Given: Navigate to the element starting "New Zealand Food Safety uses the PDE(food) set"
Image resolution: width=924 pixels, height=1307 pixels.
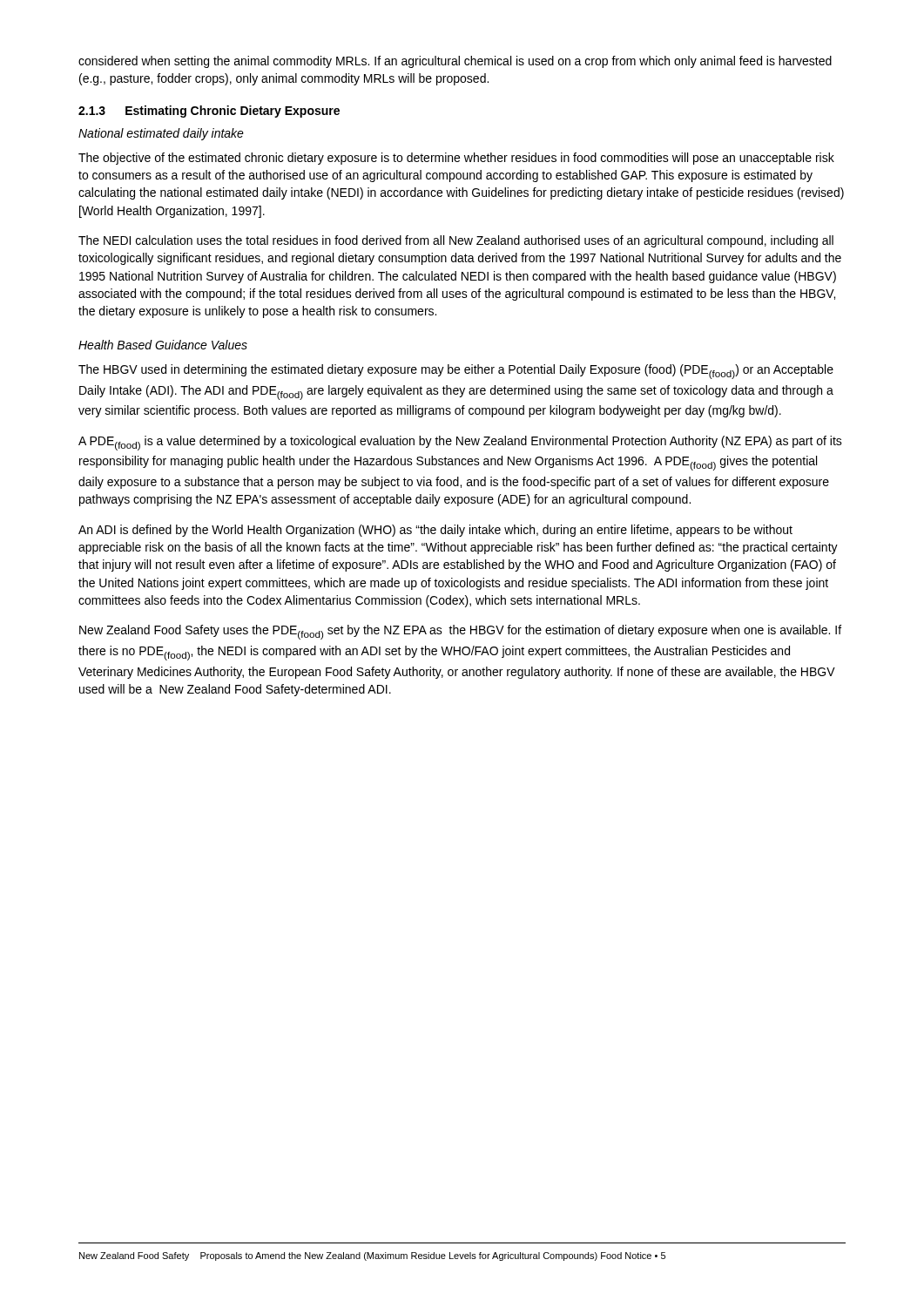Looking at the screenshot, I should (462, 660).
